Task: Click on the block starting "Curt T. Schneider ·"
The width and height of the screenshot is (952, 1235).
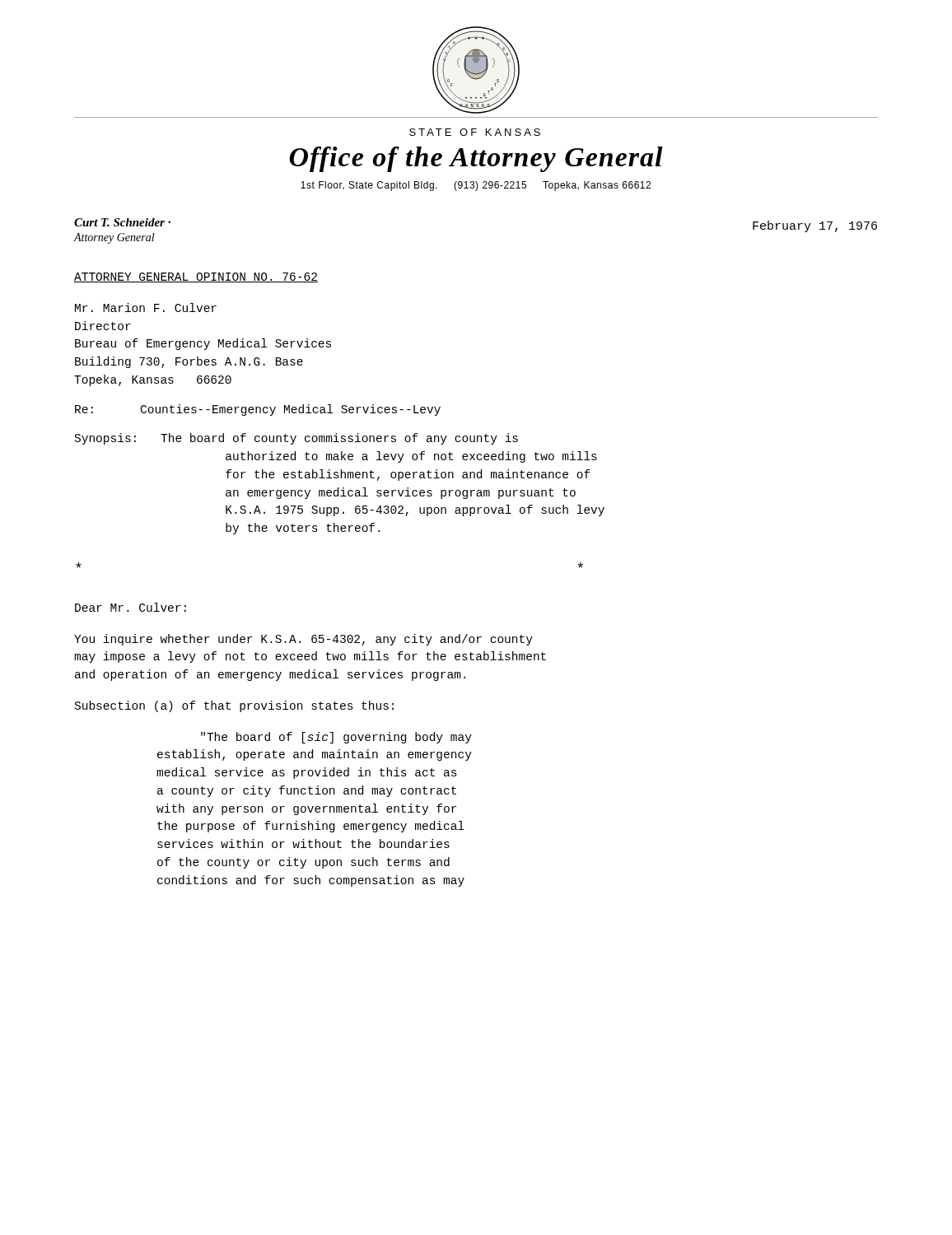Action: [122, 222]
